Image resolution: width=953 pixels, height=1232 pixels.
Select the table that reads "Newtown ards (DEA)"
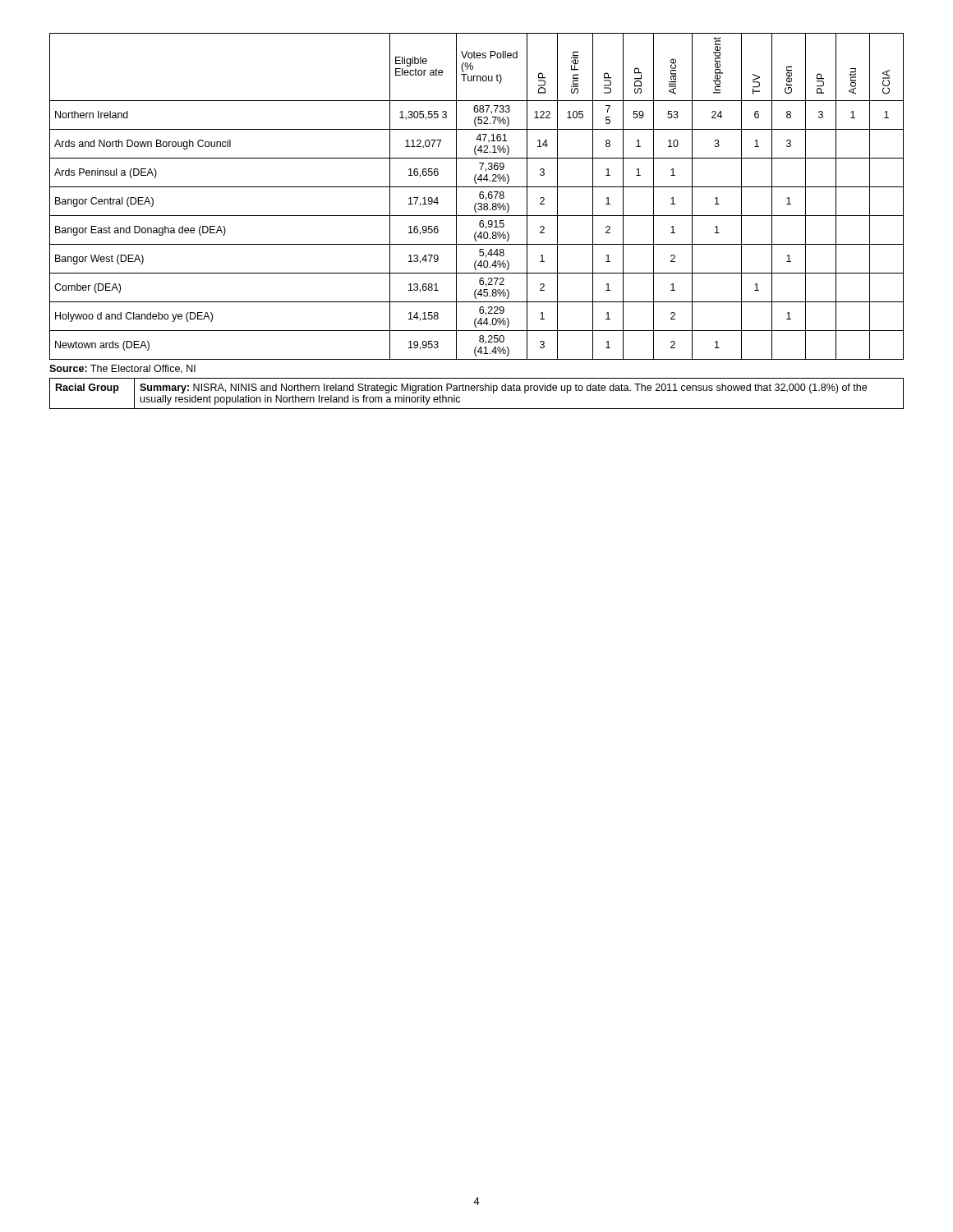[476, 196]
